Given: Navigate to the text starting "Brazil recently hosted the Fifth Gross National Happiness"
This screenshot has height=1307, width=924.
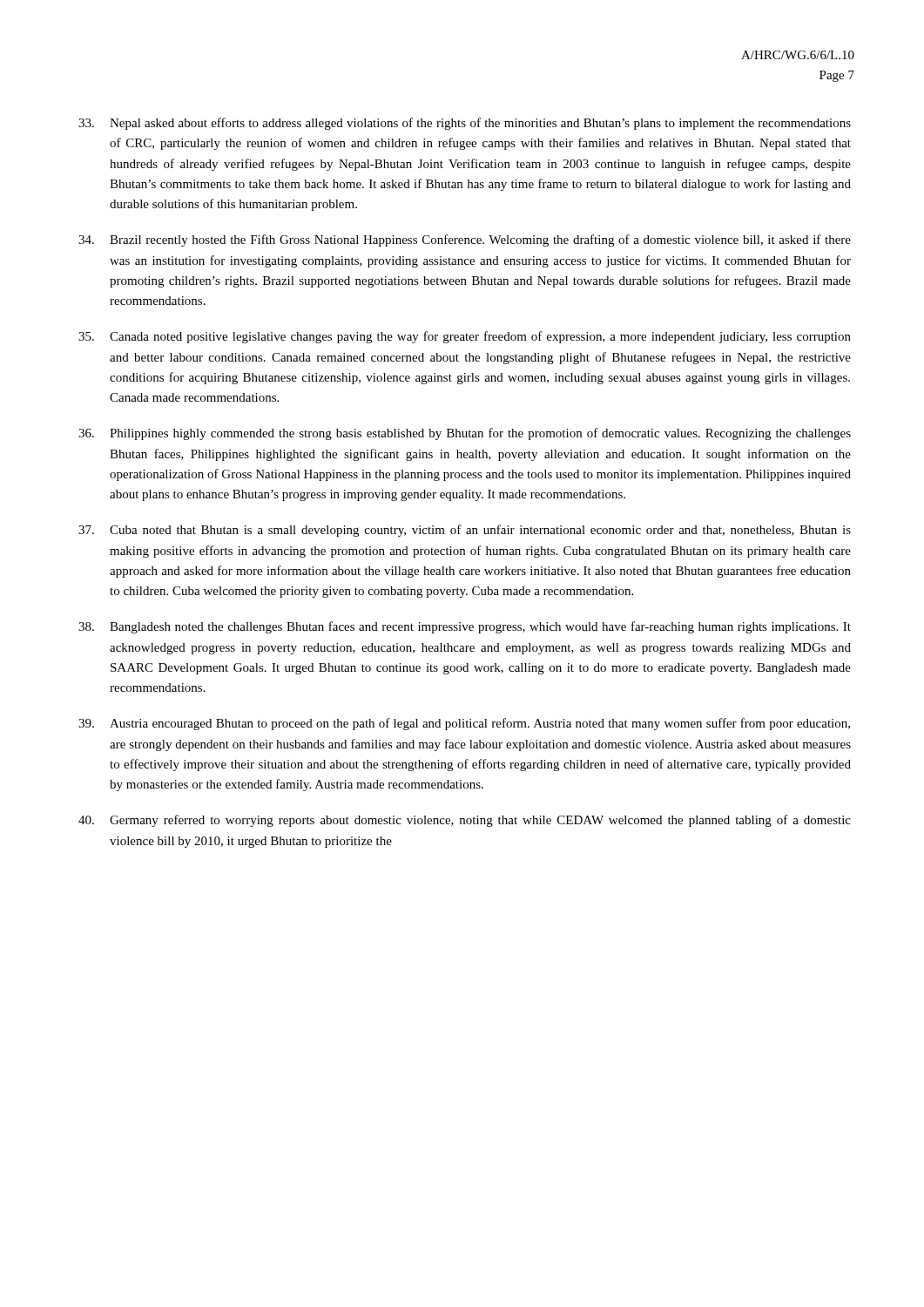Looking at the screenshot, I should point(465,271).
